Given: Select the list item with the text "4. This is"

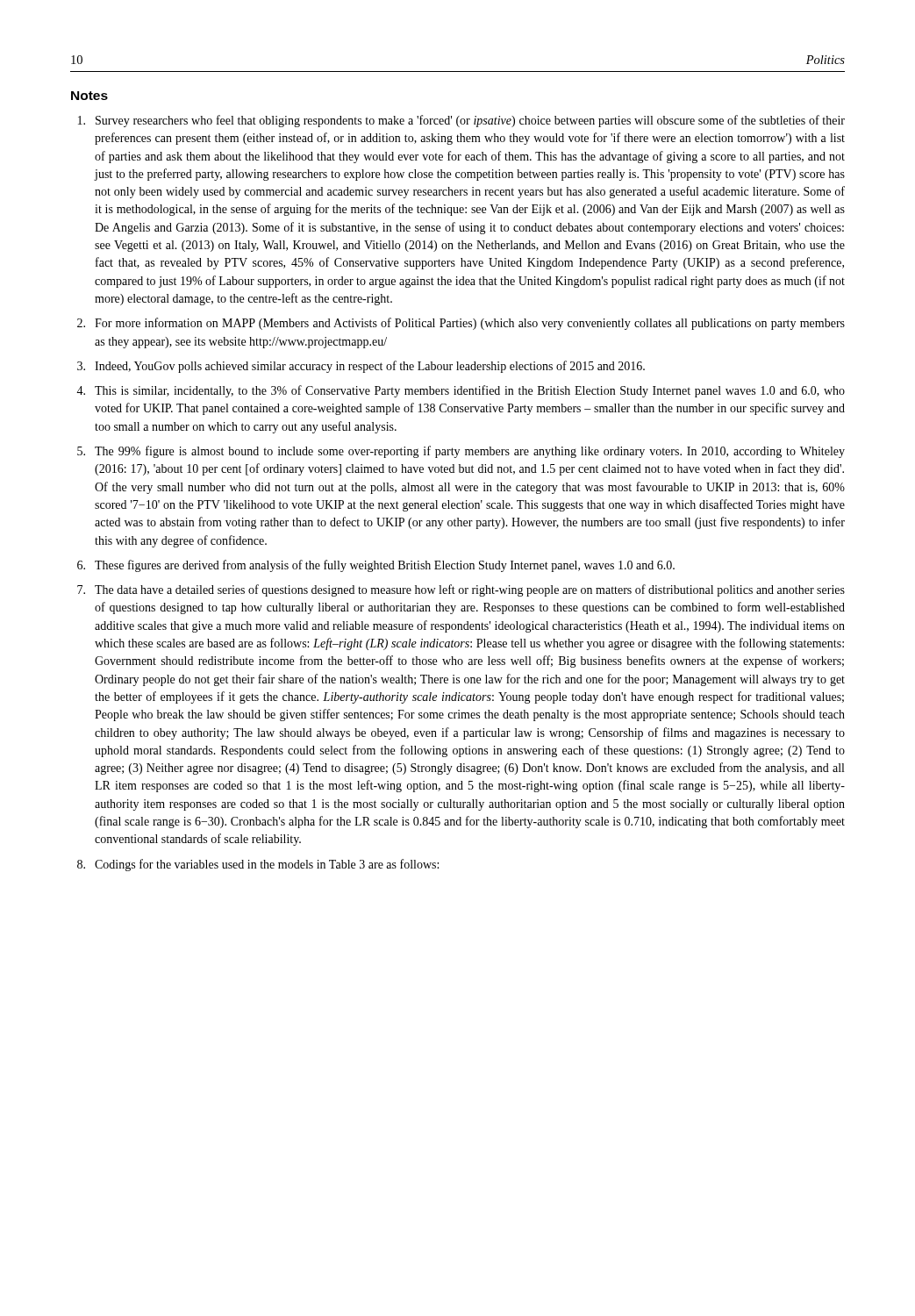Looking at the screenshot, I should tap(458, 409).
